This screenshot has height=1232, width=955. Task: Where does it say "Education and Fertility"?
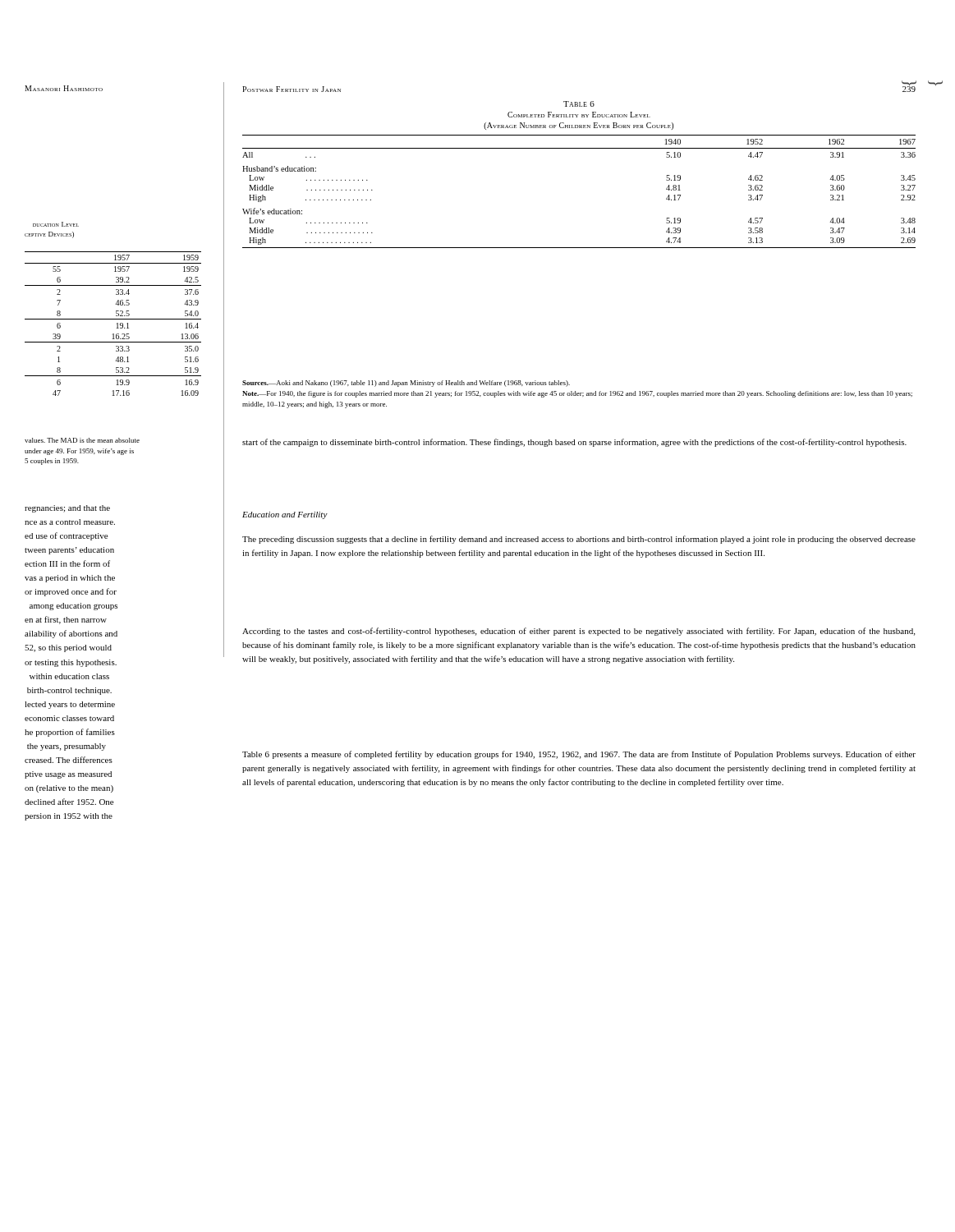285,514
